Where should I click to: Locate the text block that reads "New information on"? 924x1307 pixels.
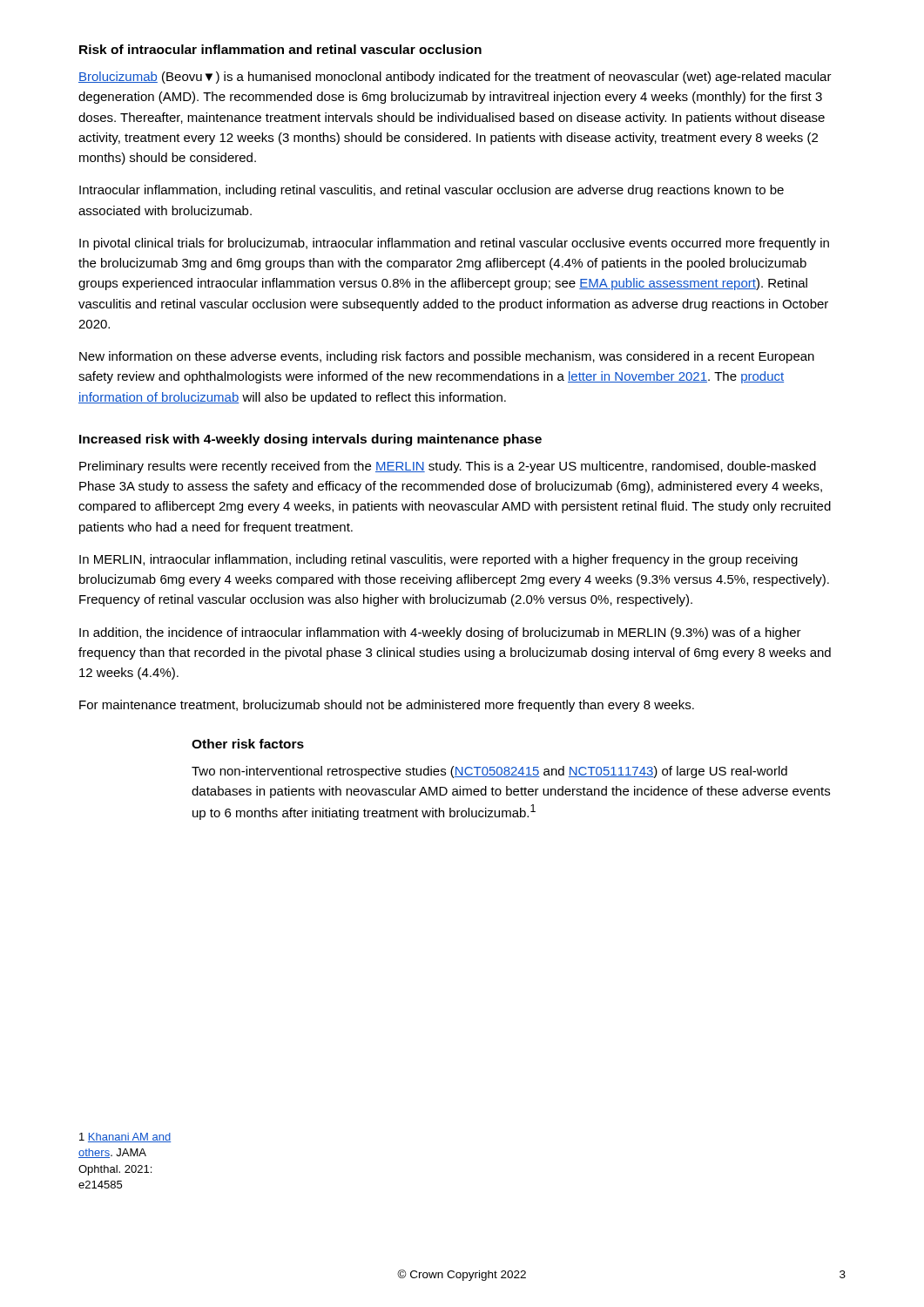coord(447,376)
